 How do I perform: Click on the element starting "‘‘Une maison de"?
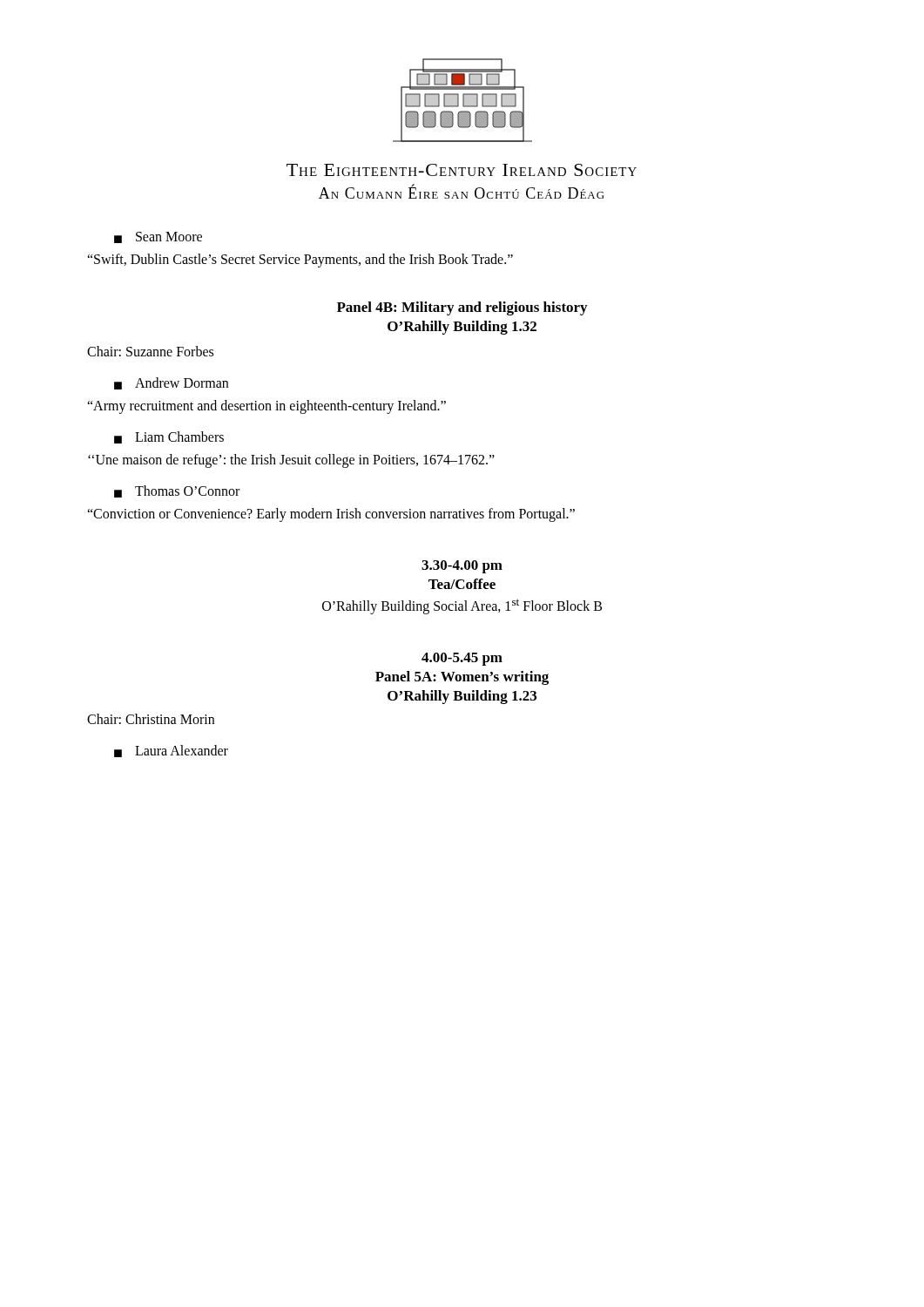click(291, 460)
